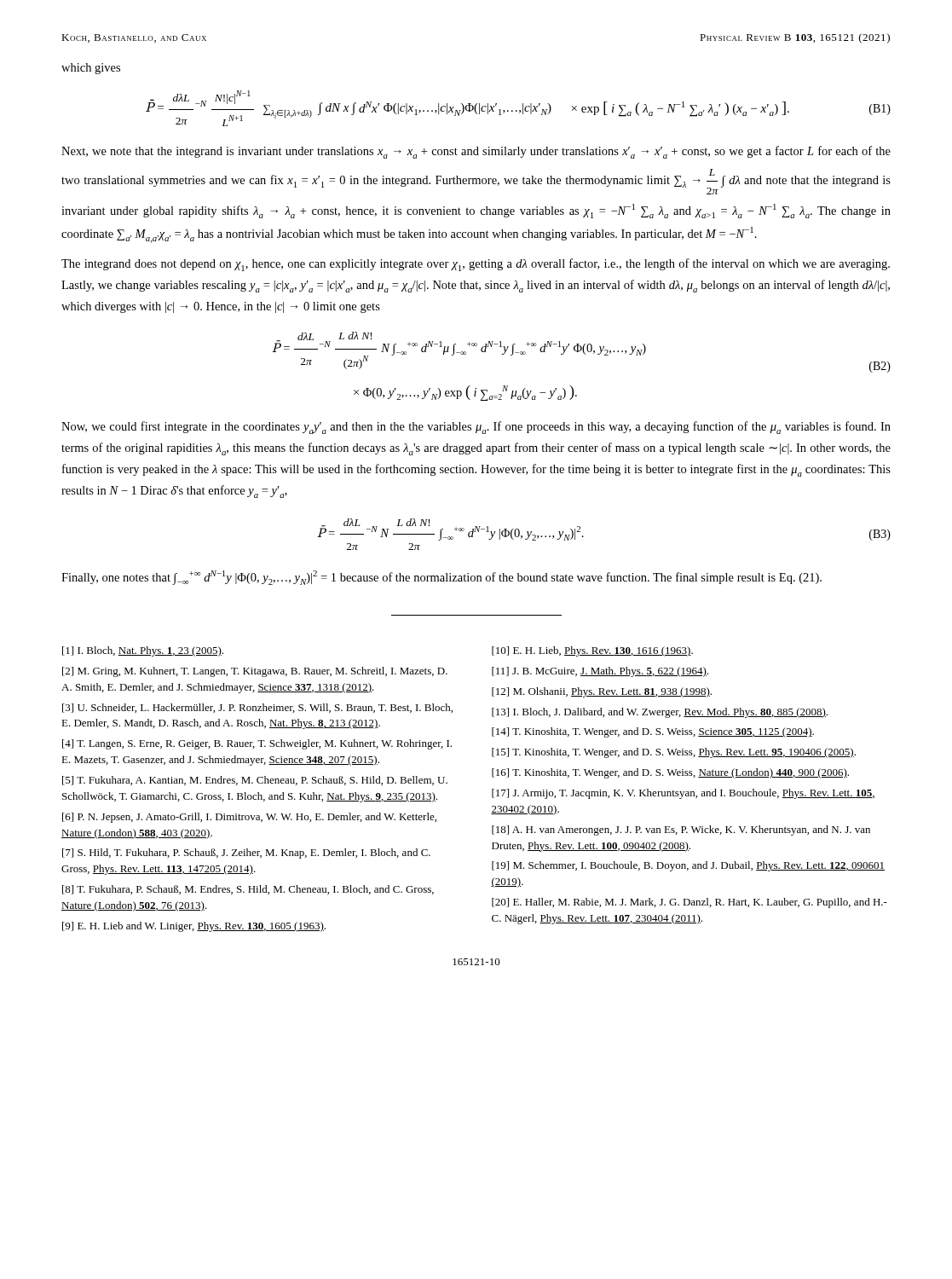
Task: Click on the region starting "[18] A. H. van"
Action: (681, 837)
